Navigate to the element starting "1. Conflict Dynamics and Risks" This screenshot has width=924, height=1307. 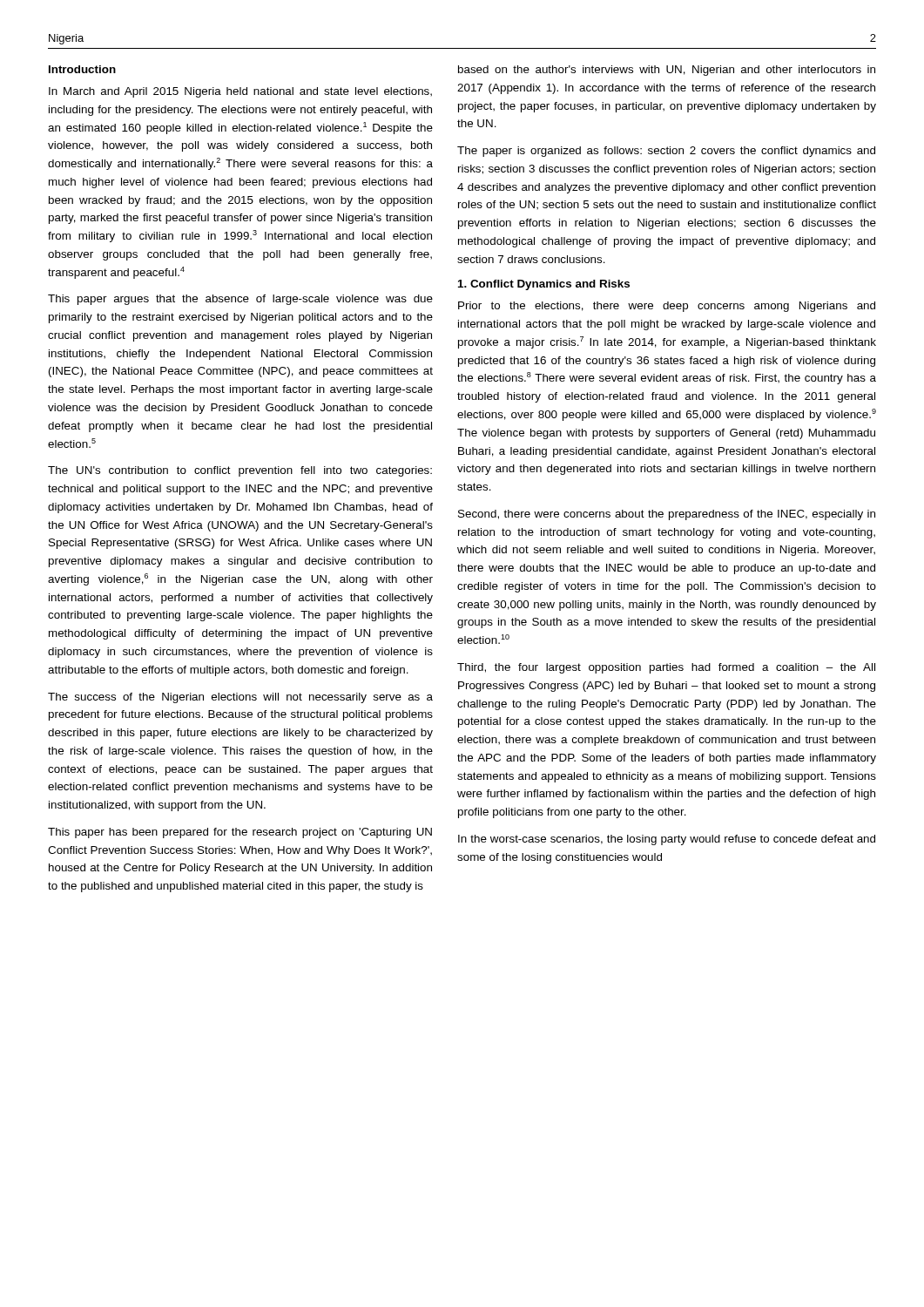544,284
